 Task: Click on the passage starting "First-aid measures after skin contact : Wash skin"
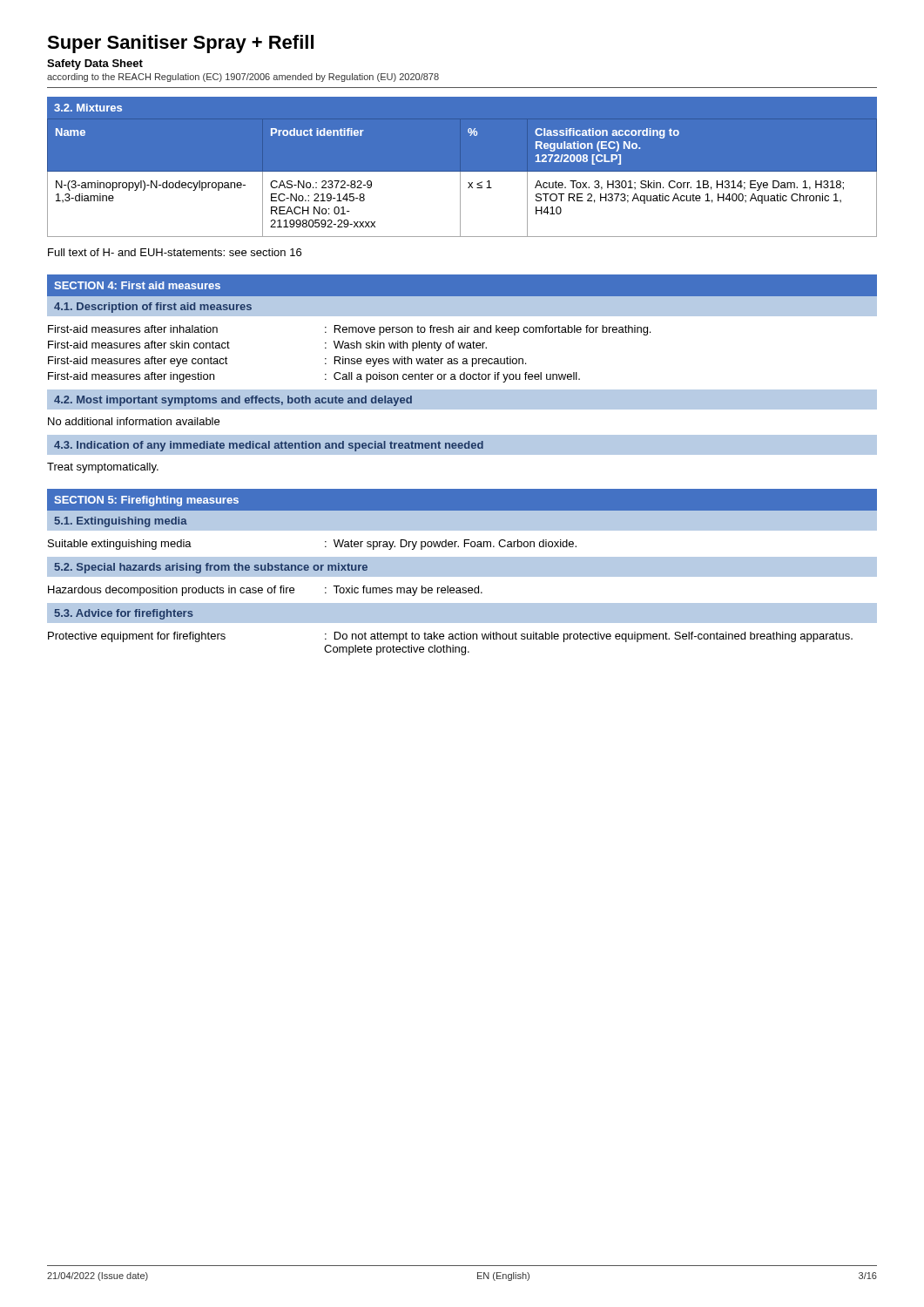click(462, 345)
